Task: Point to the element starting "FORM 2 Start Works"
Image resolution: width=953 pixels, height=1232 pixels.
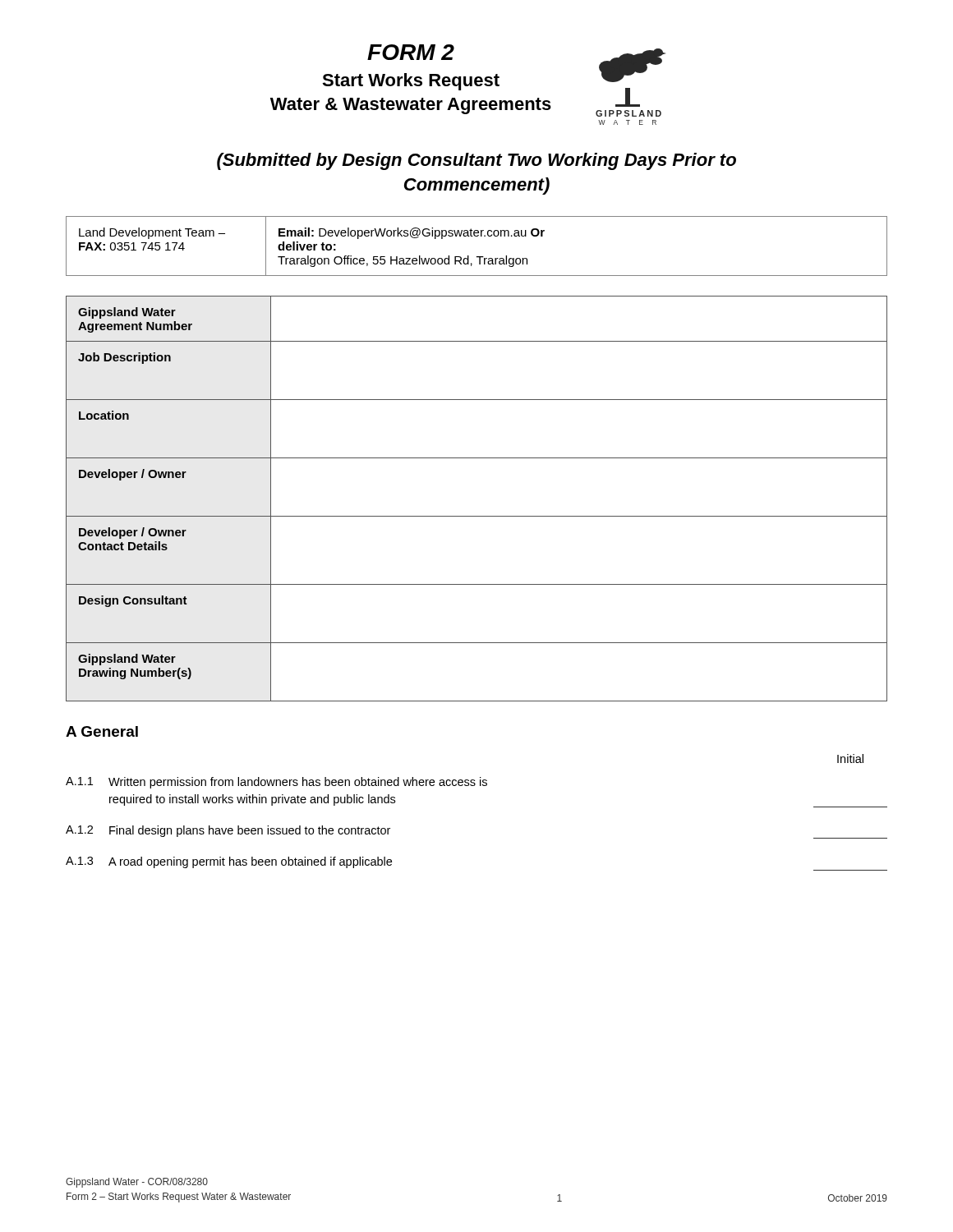Action: tap(411, 78)
